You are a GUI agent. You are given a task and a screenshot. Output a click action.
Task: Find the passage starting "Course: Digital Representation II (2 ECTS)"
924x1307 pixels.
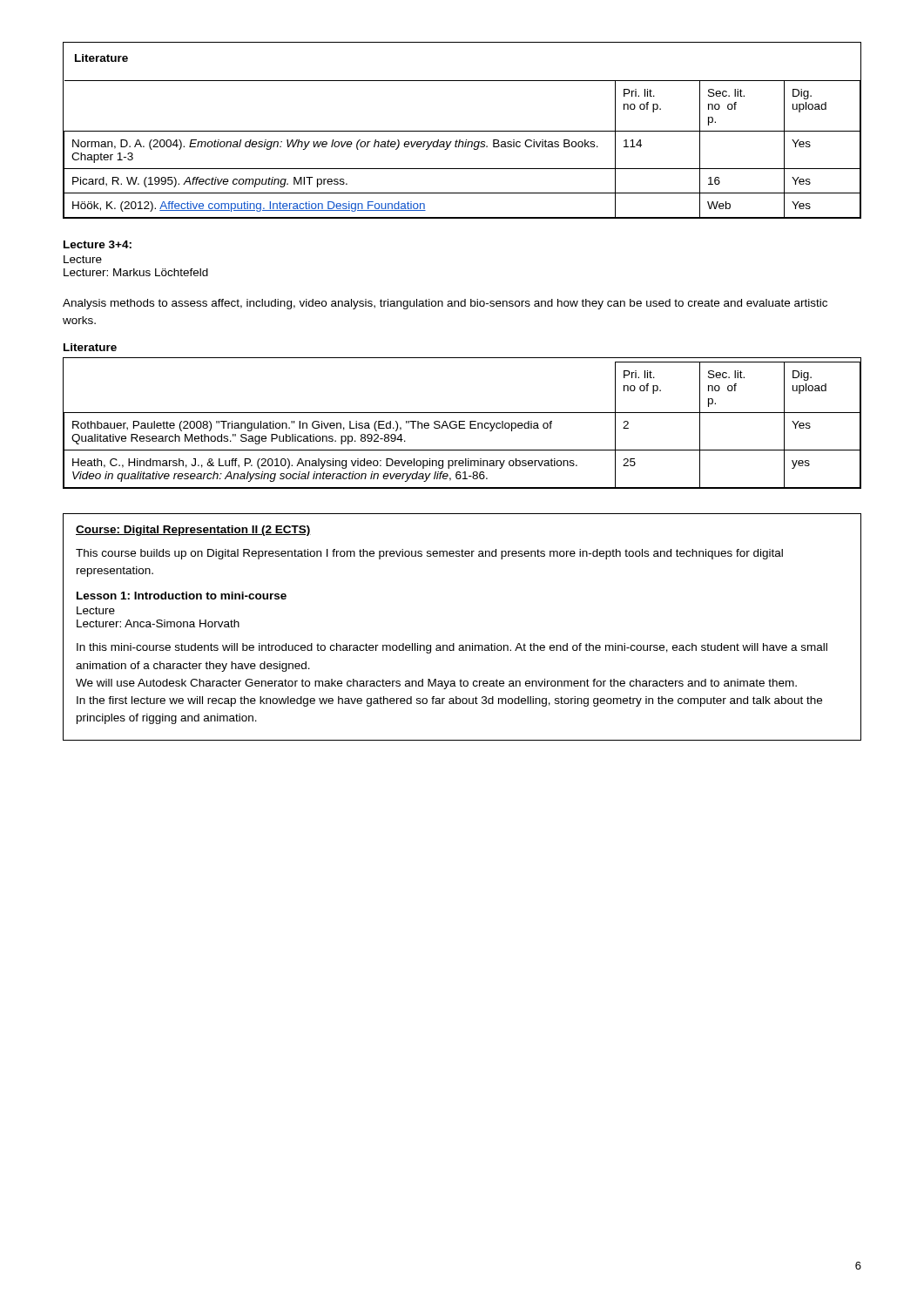click(x=193, y=529)
